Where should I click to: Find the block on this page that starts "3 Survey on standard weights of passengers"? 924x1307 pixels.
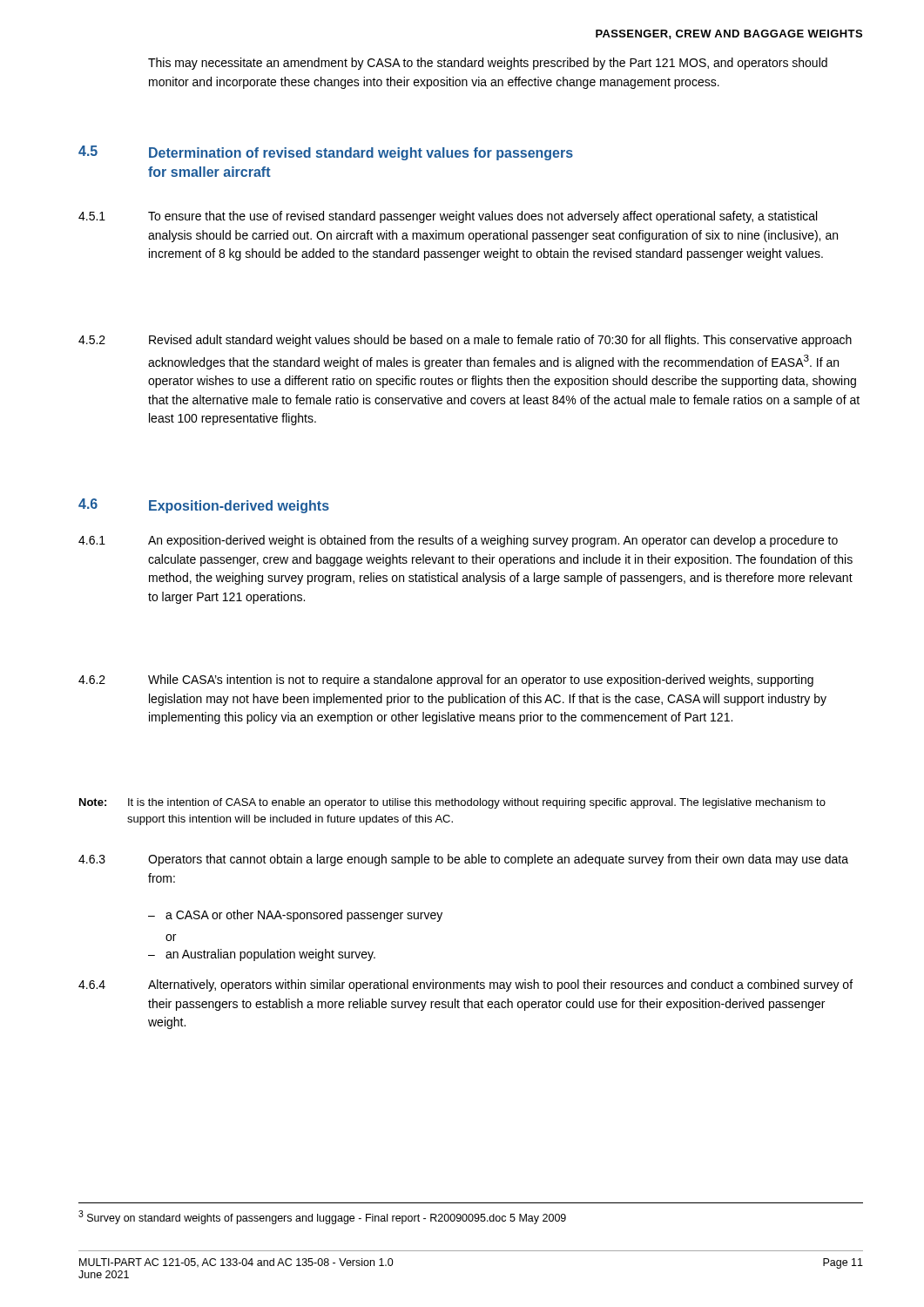coord(322,1217)
